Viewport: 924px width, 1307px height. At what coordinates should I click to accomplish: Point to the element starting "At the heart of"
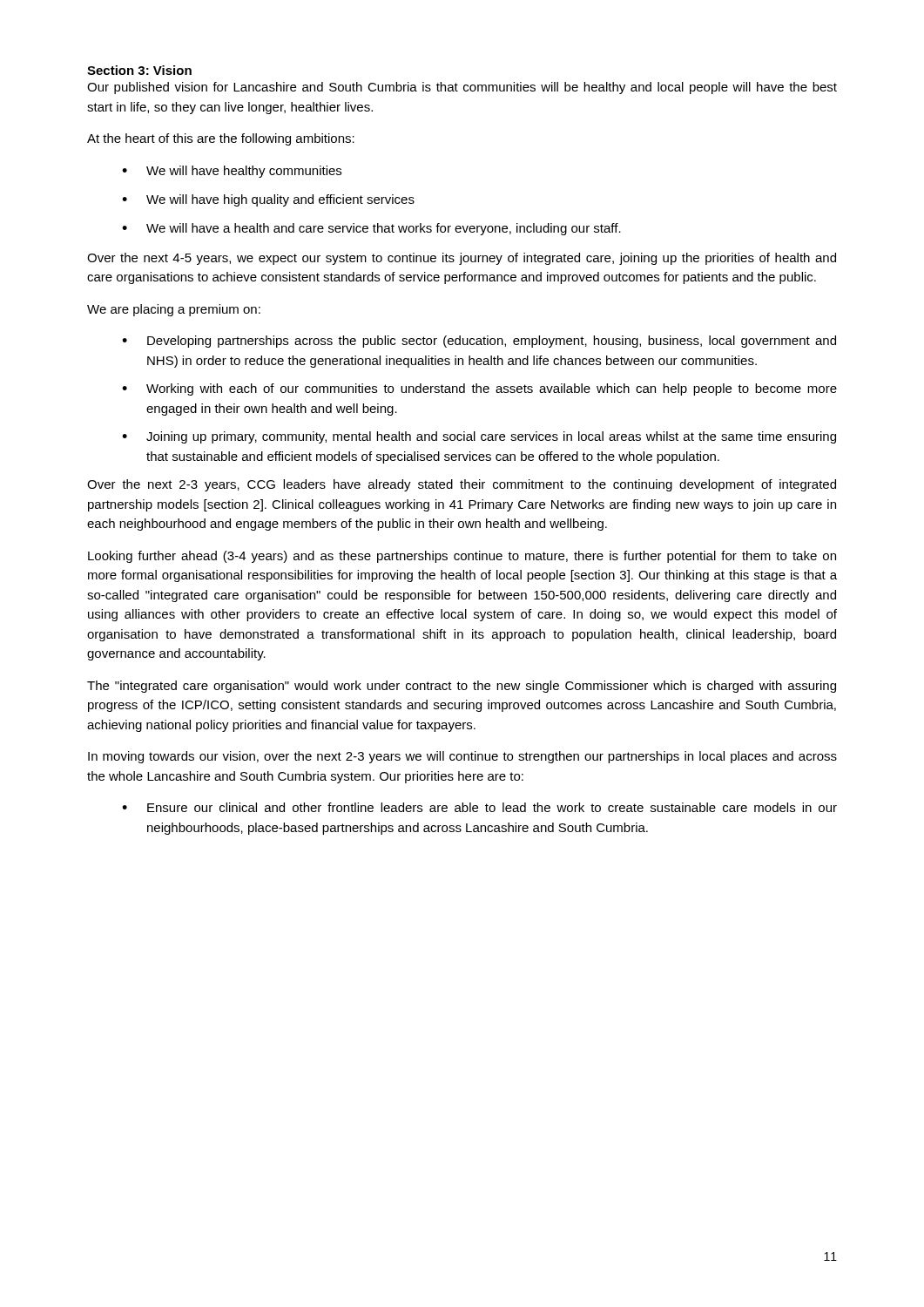click(221, 138)
